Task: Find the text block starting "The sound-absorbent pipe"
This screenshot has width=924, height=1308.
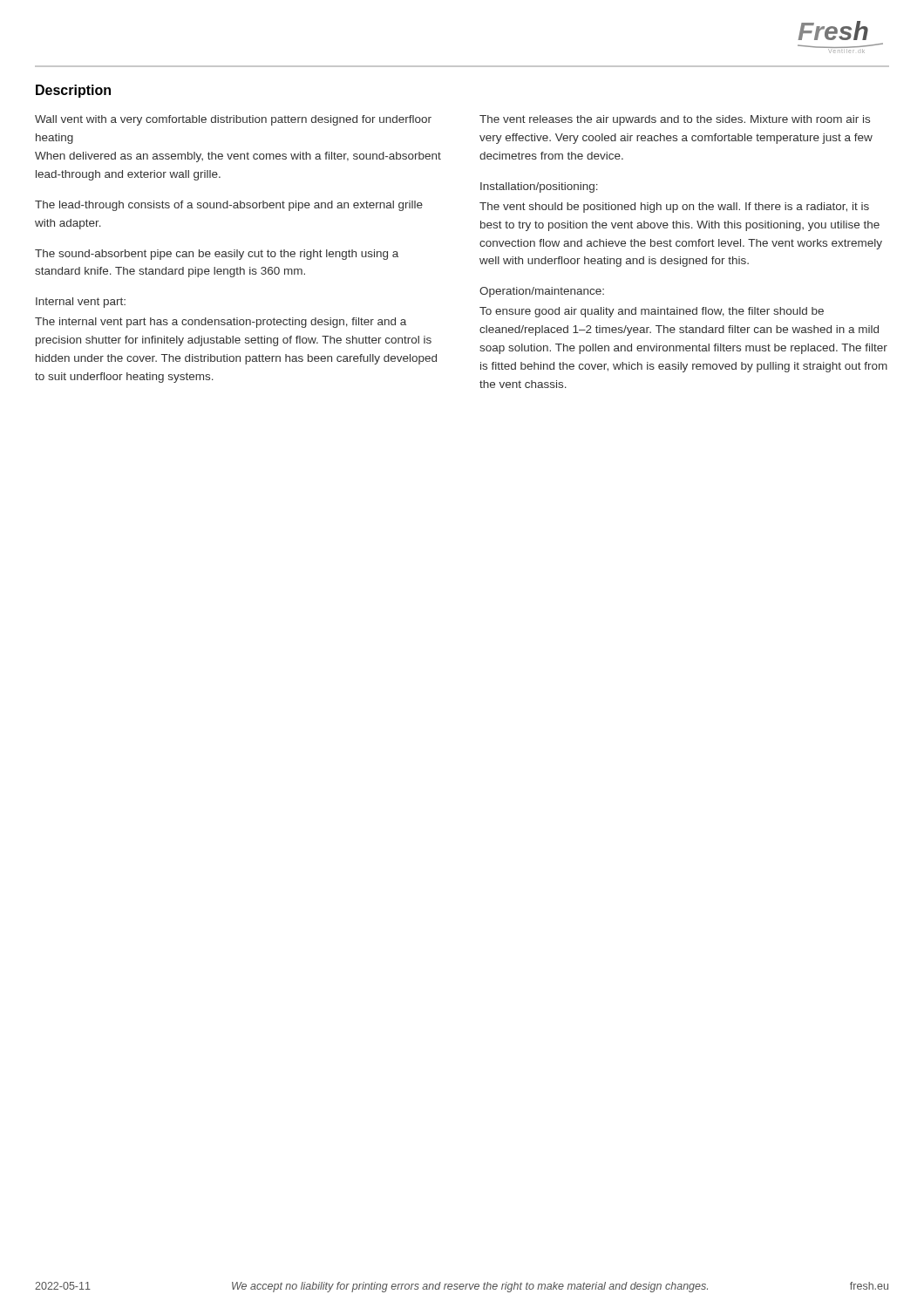Action: click(x=240, y=263)
